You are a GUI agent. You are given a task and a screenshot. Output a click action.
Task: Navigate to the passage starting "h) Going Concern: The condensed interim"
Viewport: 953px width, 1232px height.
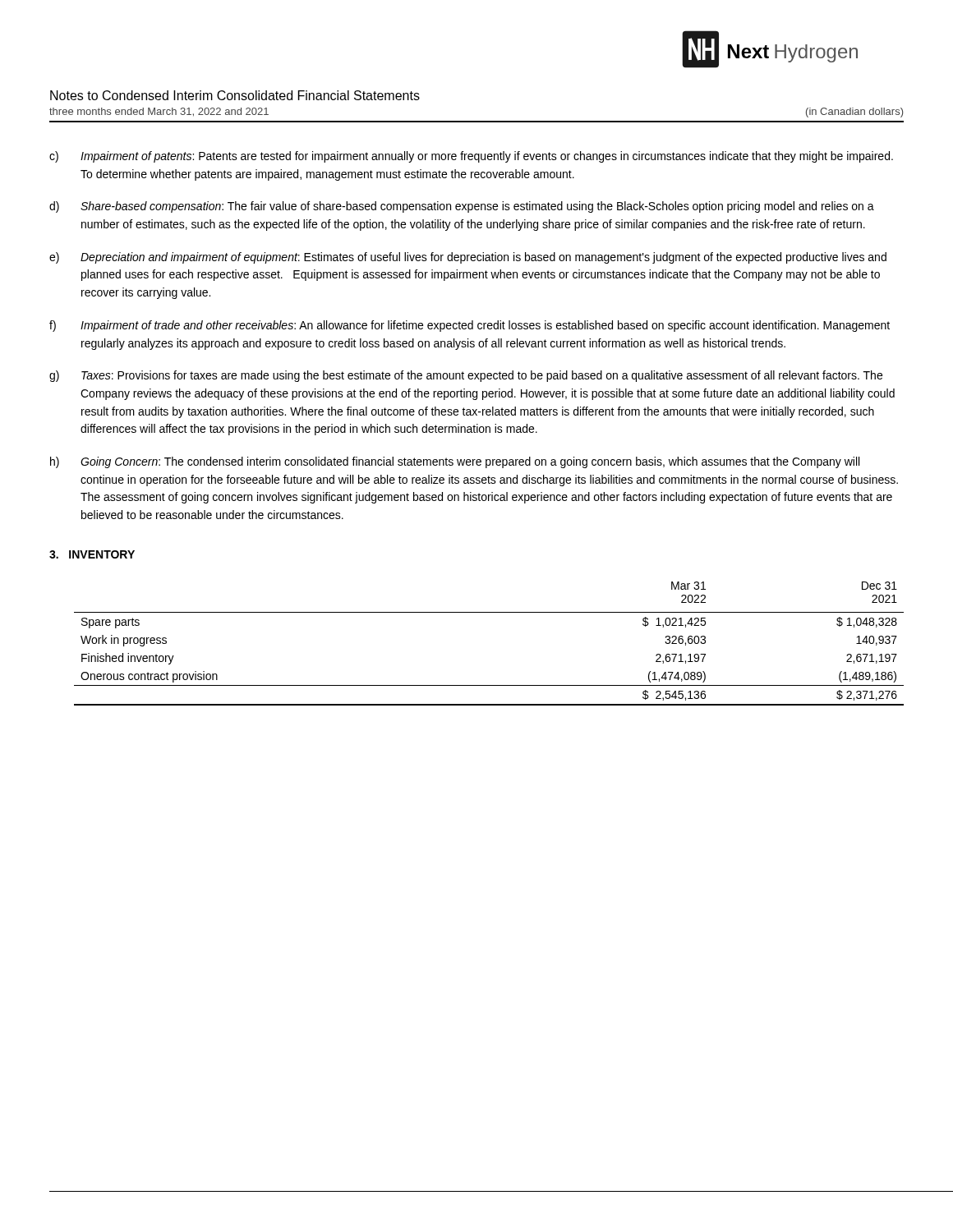[x=476, y=489]
